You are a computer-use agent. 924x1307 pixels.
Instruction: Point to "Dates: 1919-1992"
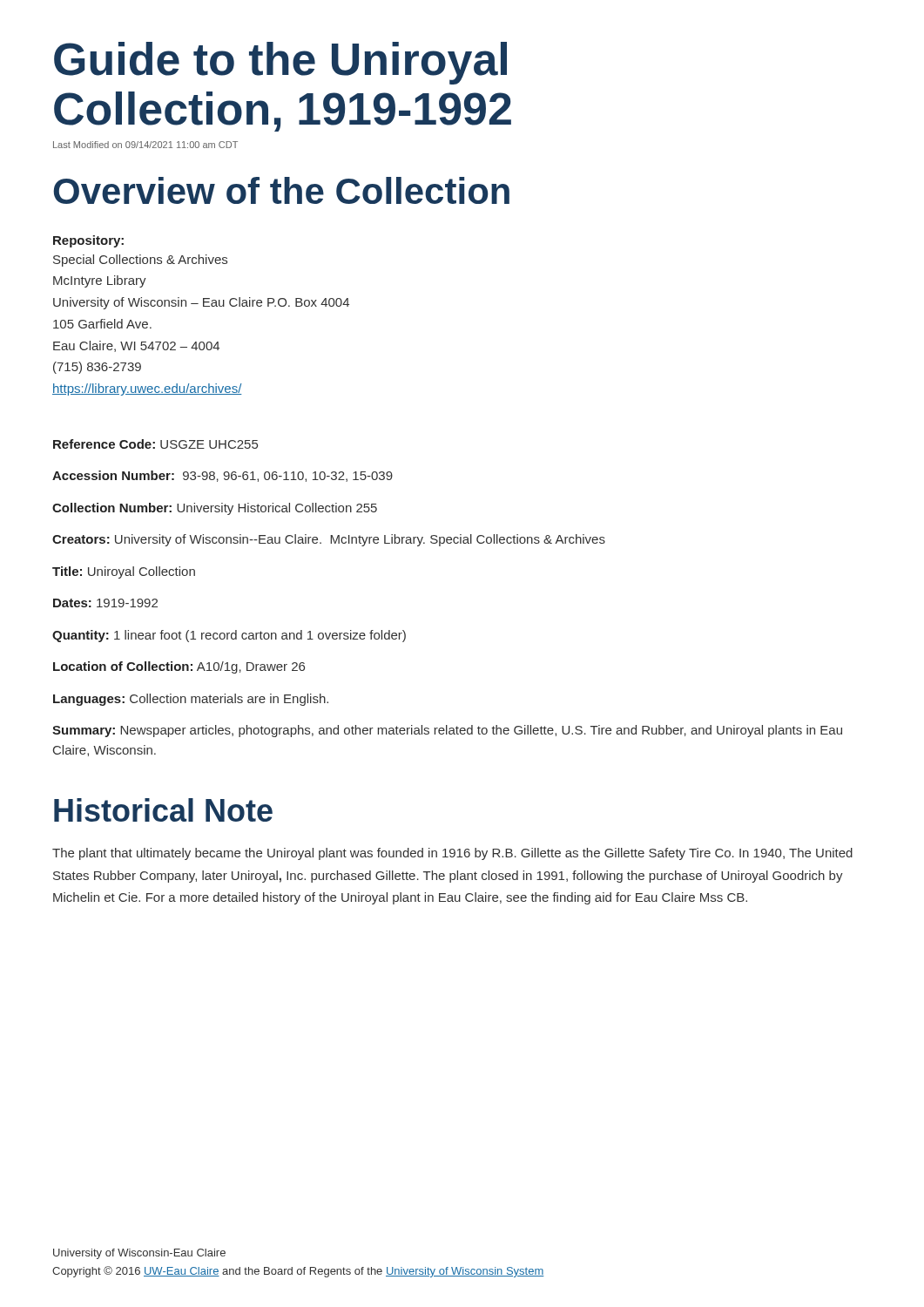(x=105, y=603)
